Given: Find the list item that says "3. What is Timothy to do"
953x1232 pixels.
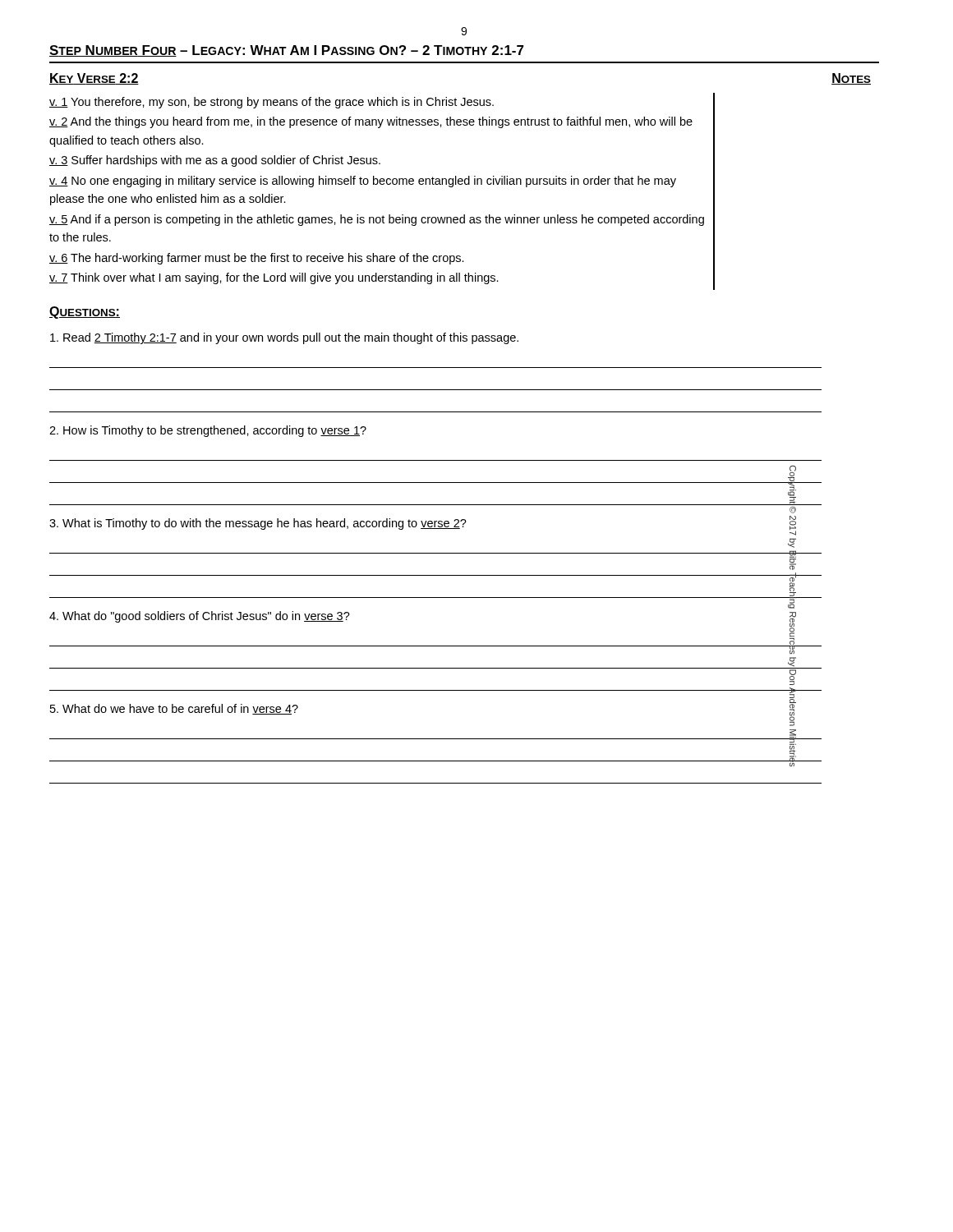Looking at the screenshot, I should click(x=464, y=557).
